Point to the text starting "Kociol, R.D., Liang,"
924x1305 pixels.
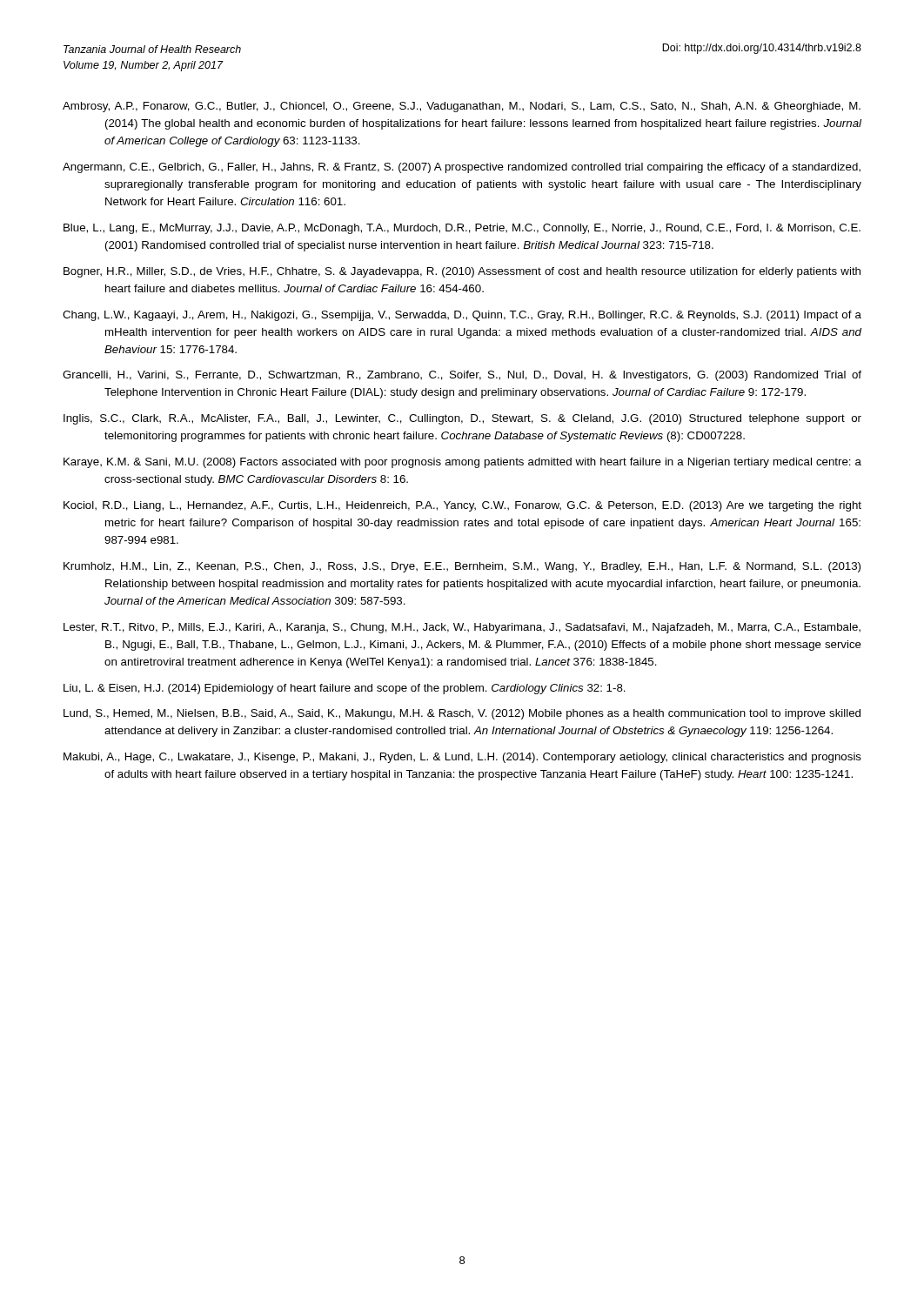(462, 522)
